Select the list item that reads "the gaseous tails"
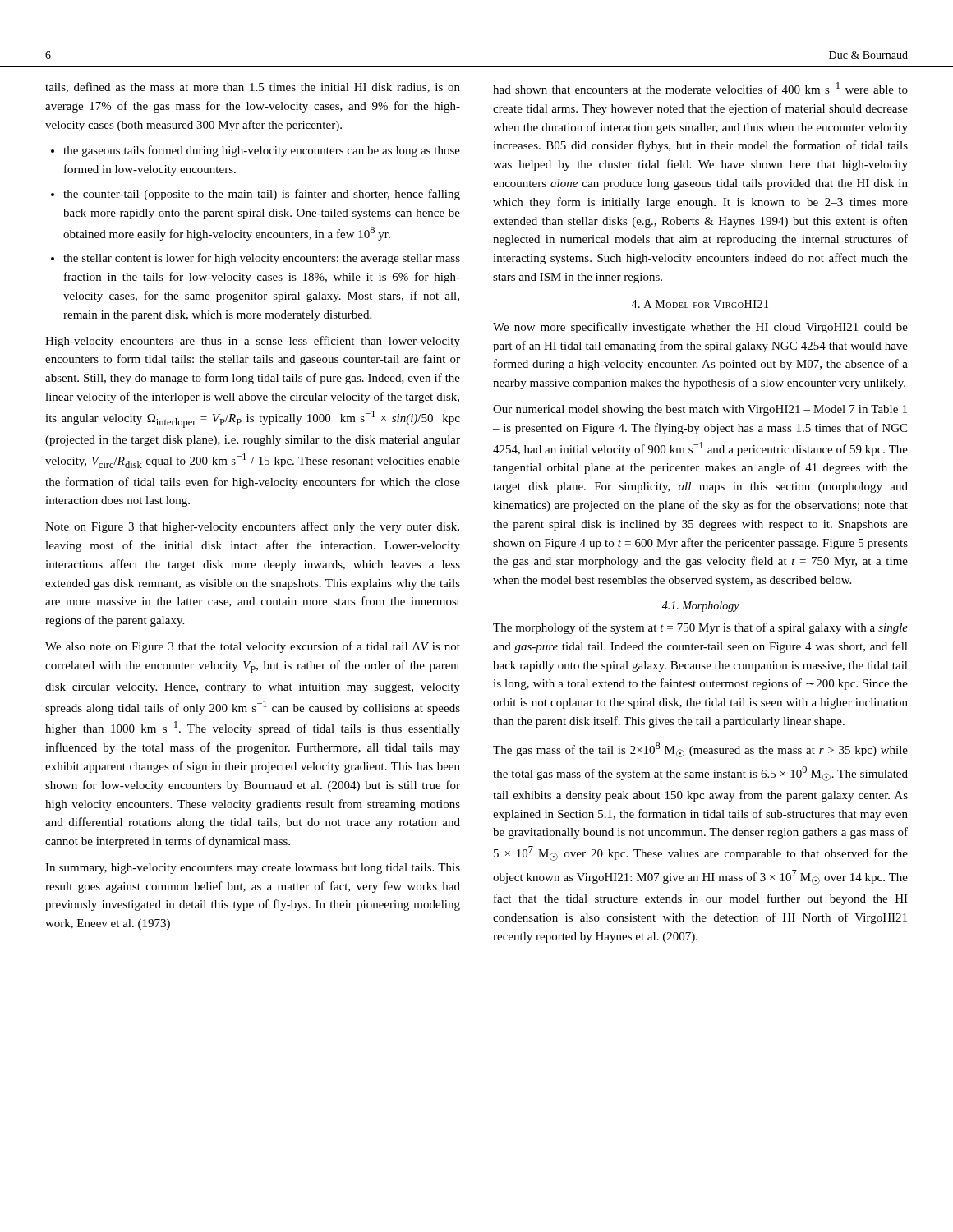Viewport: 953px width, 1232px height. [x=262, y=160]
